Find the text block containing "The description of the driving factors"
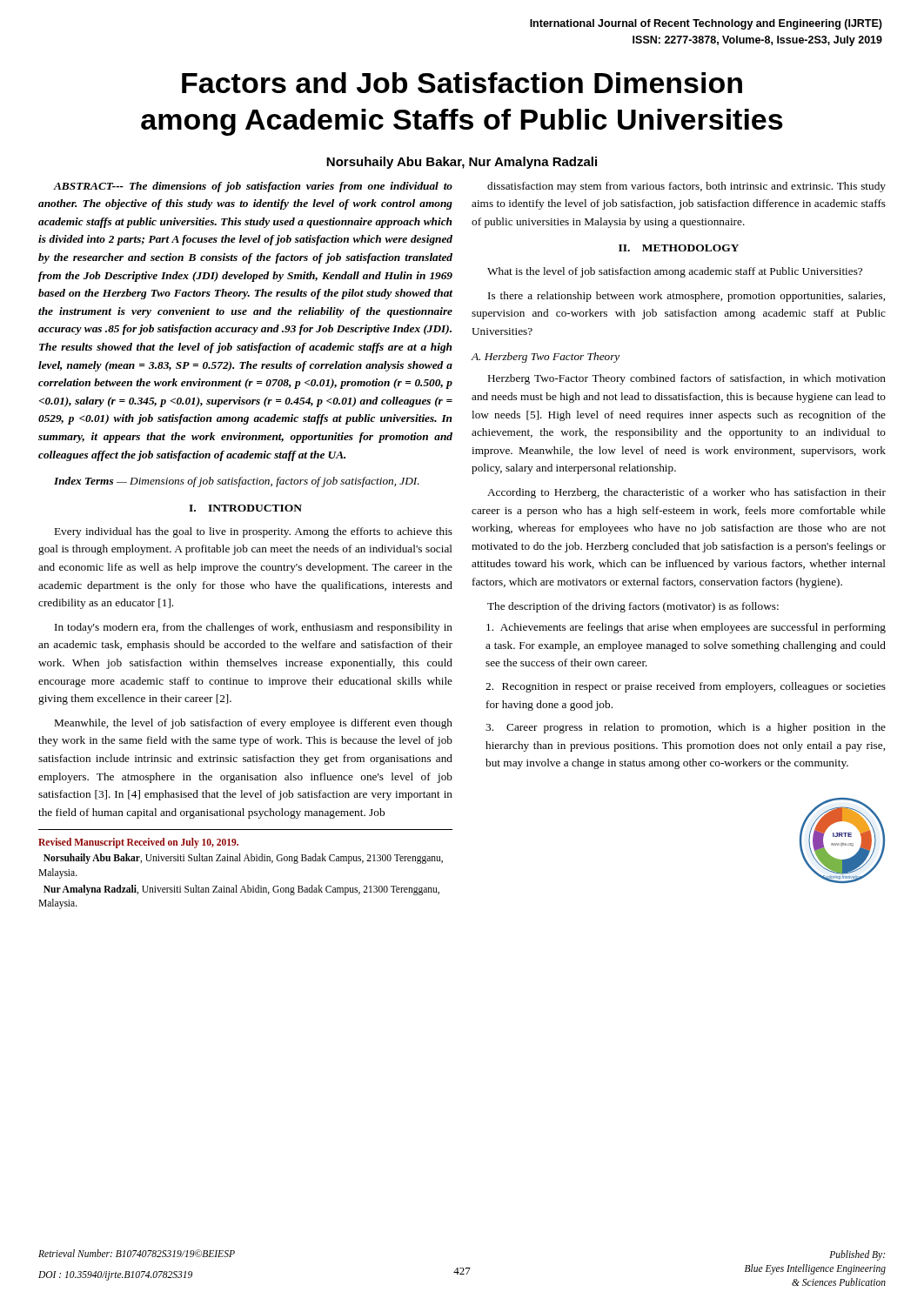Screen dimensions: 1305x924 pos(633,606)
